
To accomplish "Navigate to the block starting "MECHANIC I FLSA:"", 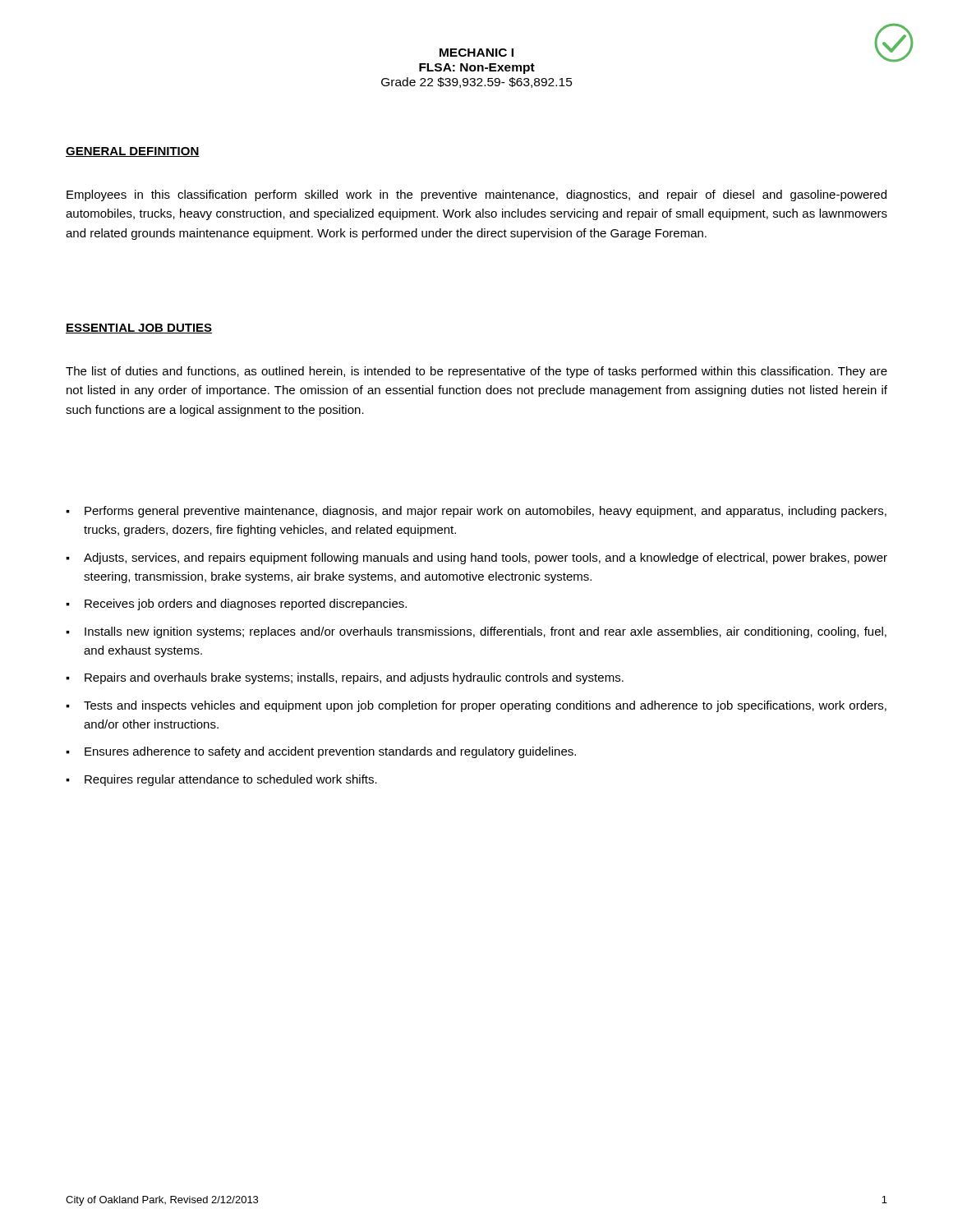I will (476, 67).
